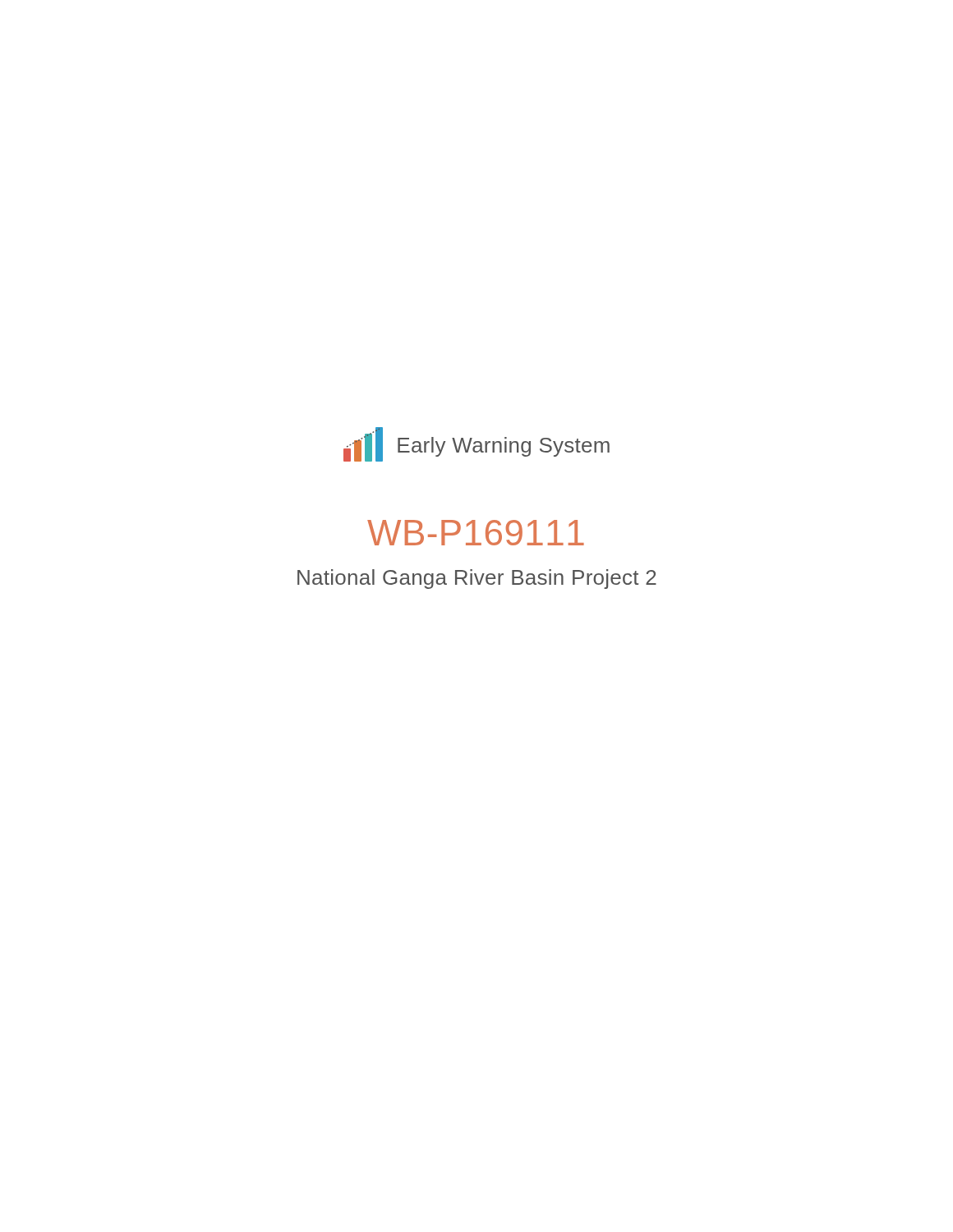953x1232 pixels.
Task: Click on the region starting "National Ganga River"
Action: click(x=476, y=577)
